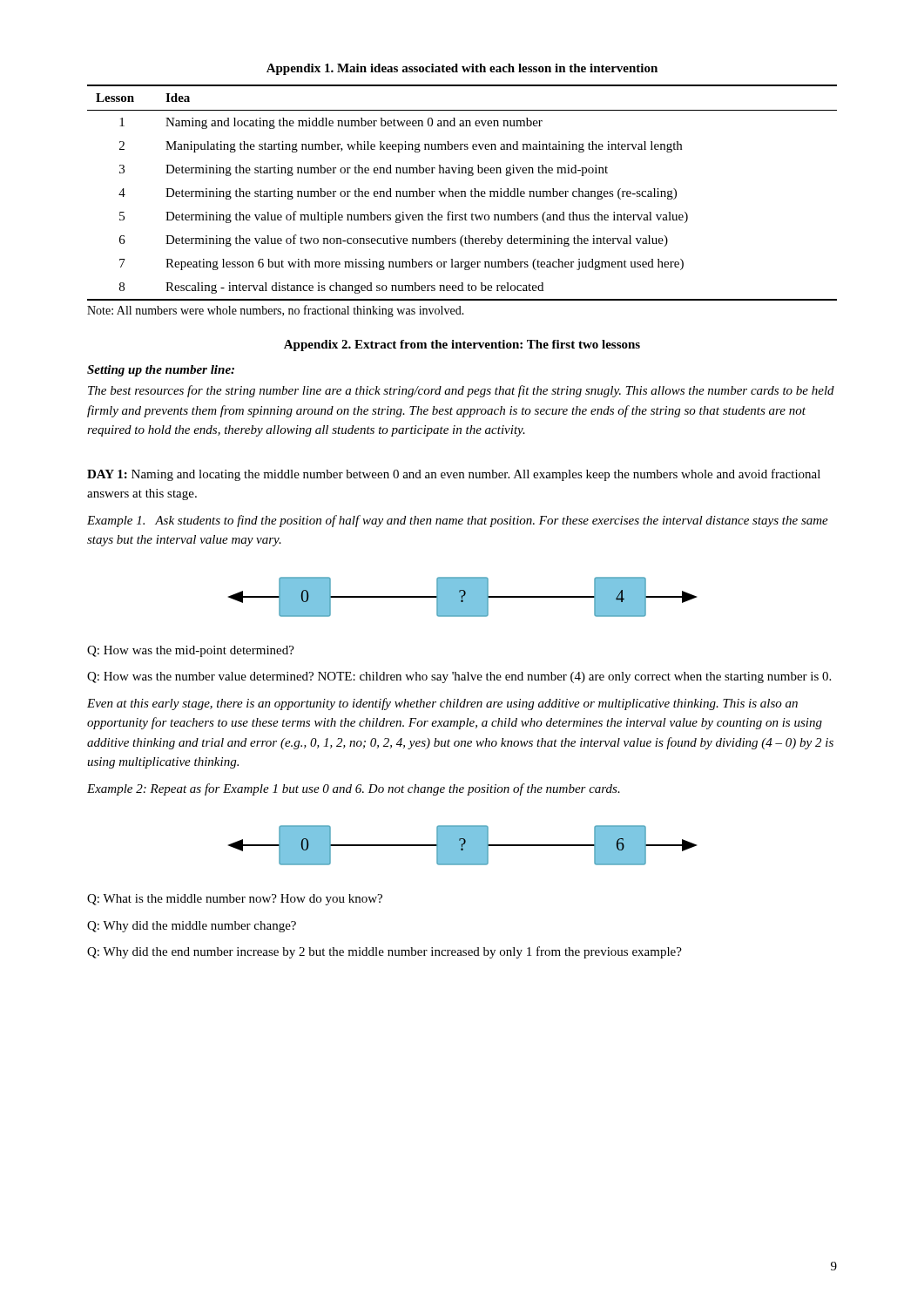Select the block starting "Q: How was the mid-point determined?"
The height and width of the screenshot is (1307, 924).
[191, 650]
